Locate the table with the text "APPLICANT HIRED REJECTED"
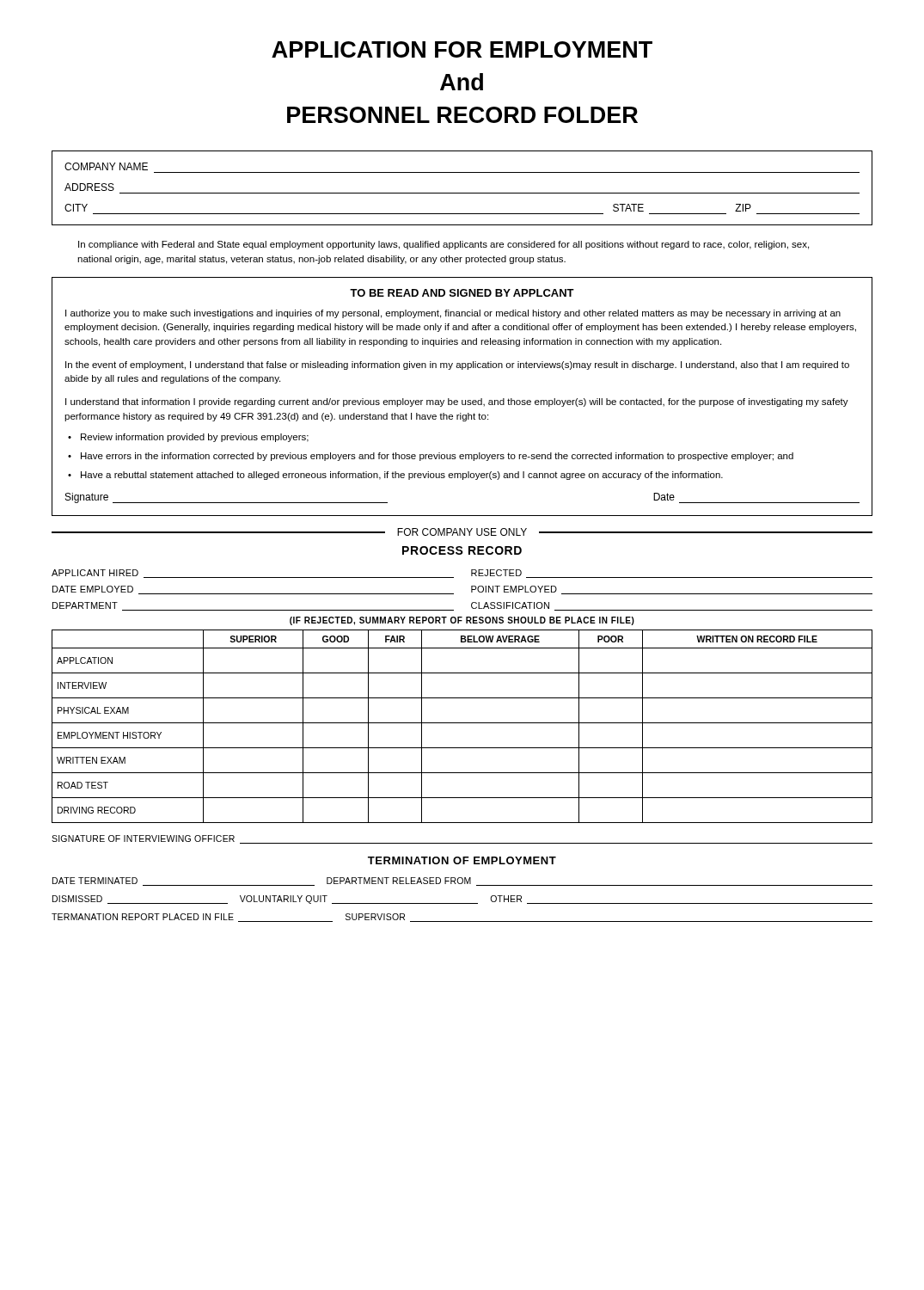Screen dimensions: 1290x924 (462, 589)
